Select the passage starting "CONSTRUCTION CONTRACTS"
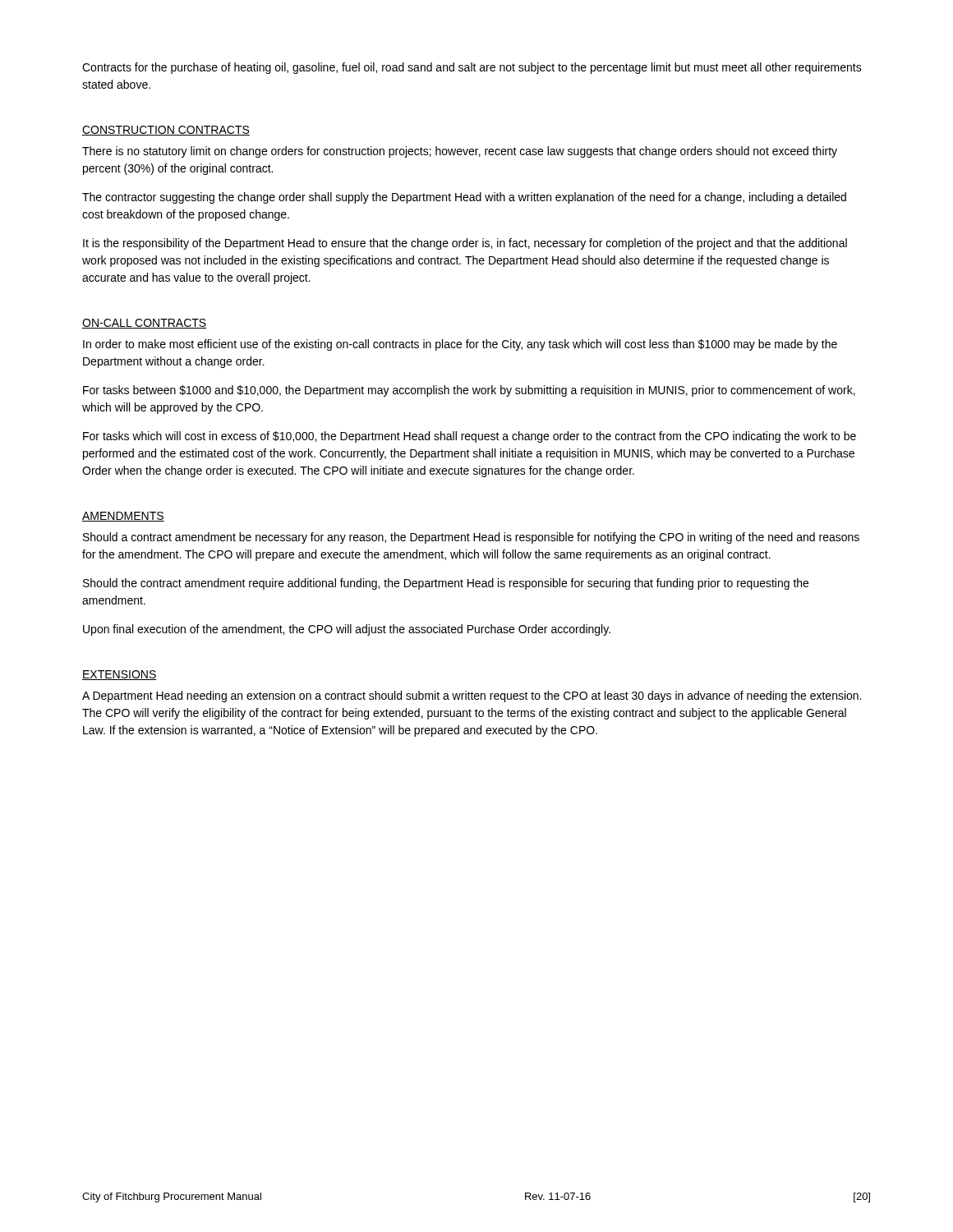The height and width of the screenshot is (1232, 953). click(166, 130)
